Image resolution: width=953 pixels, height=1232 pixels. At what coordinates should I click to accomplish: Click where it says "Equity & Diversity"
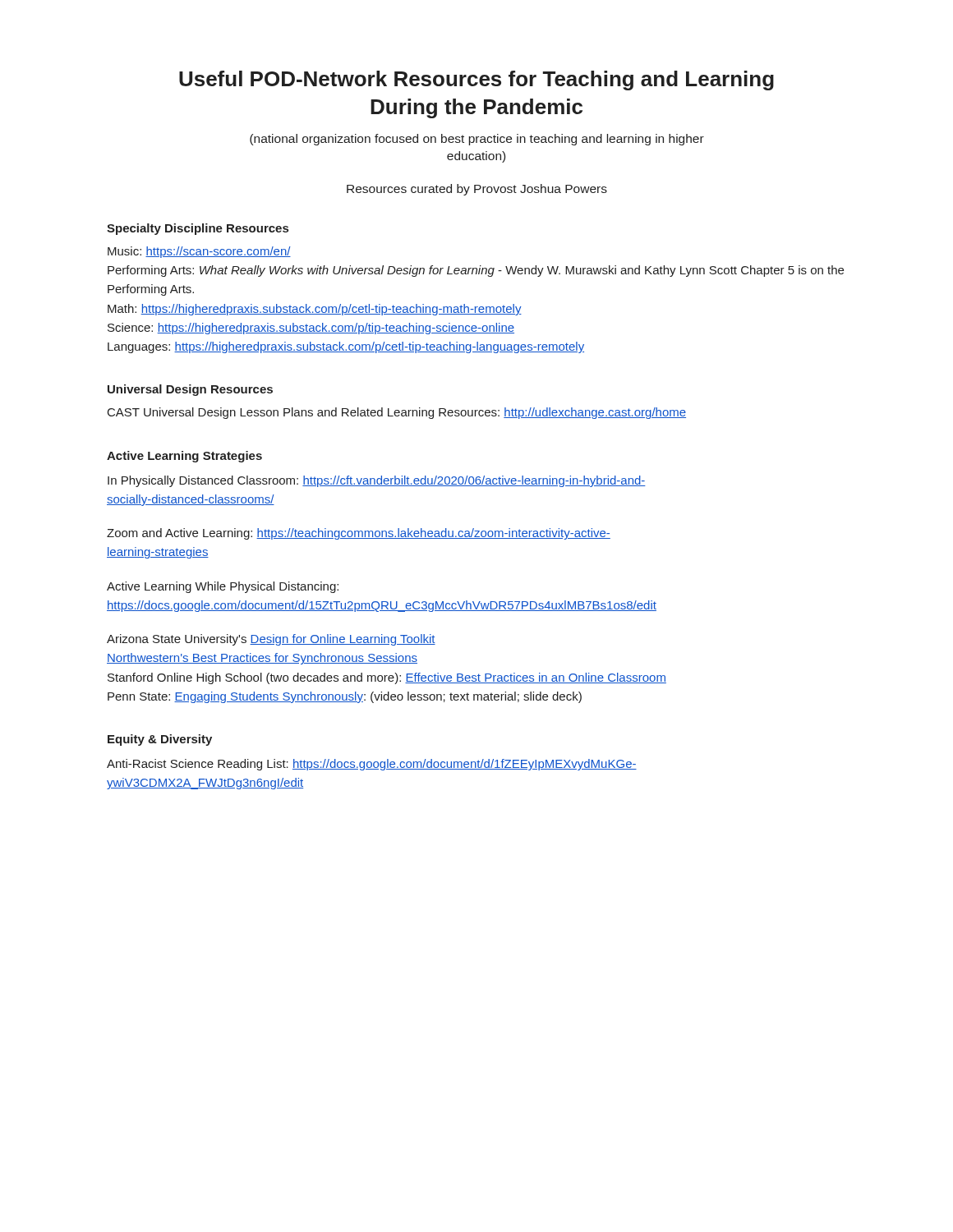(x=160, y=739)
